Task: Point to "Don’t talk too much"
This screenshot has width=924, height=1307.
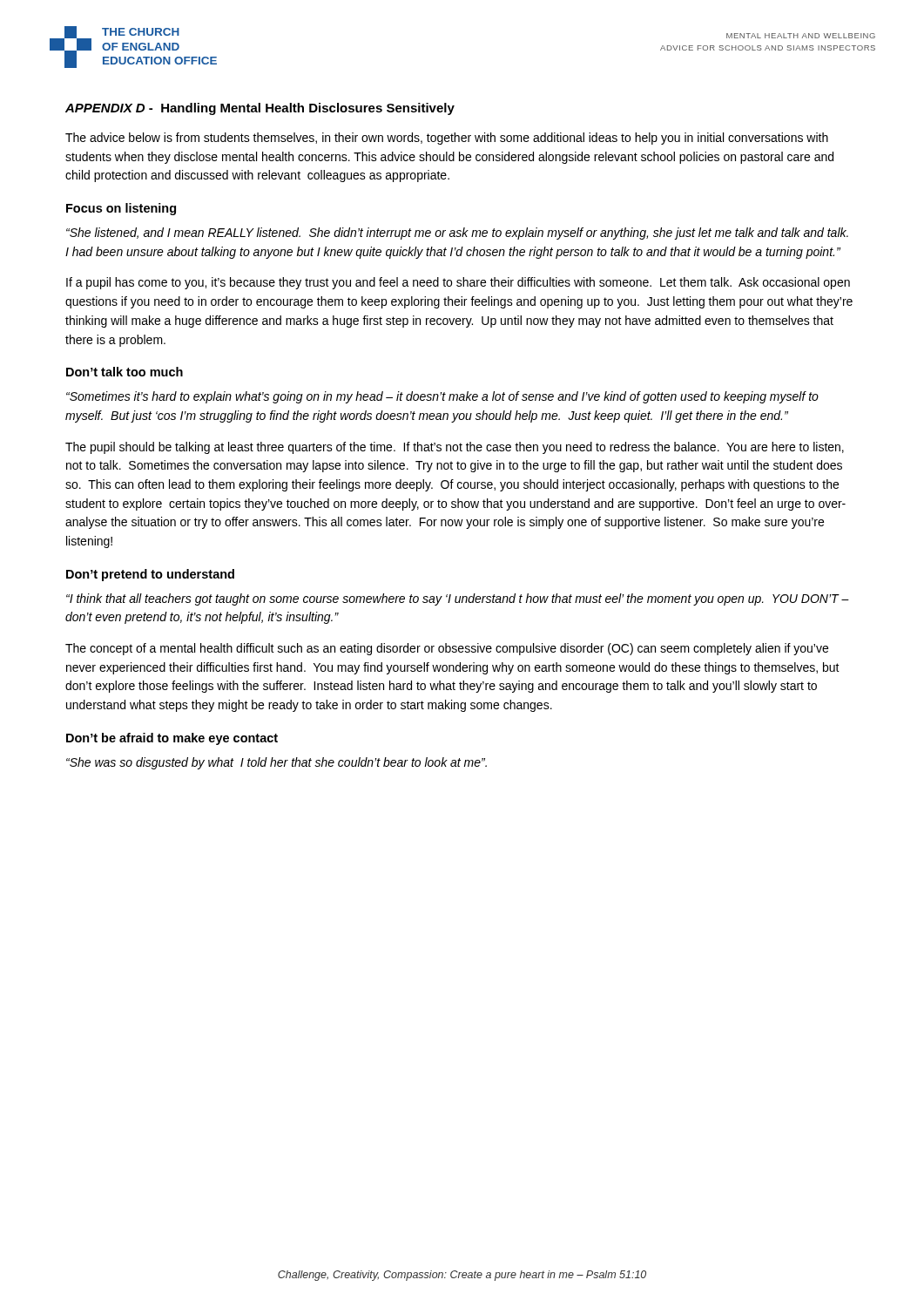Action: tap(124, 372)
